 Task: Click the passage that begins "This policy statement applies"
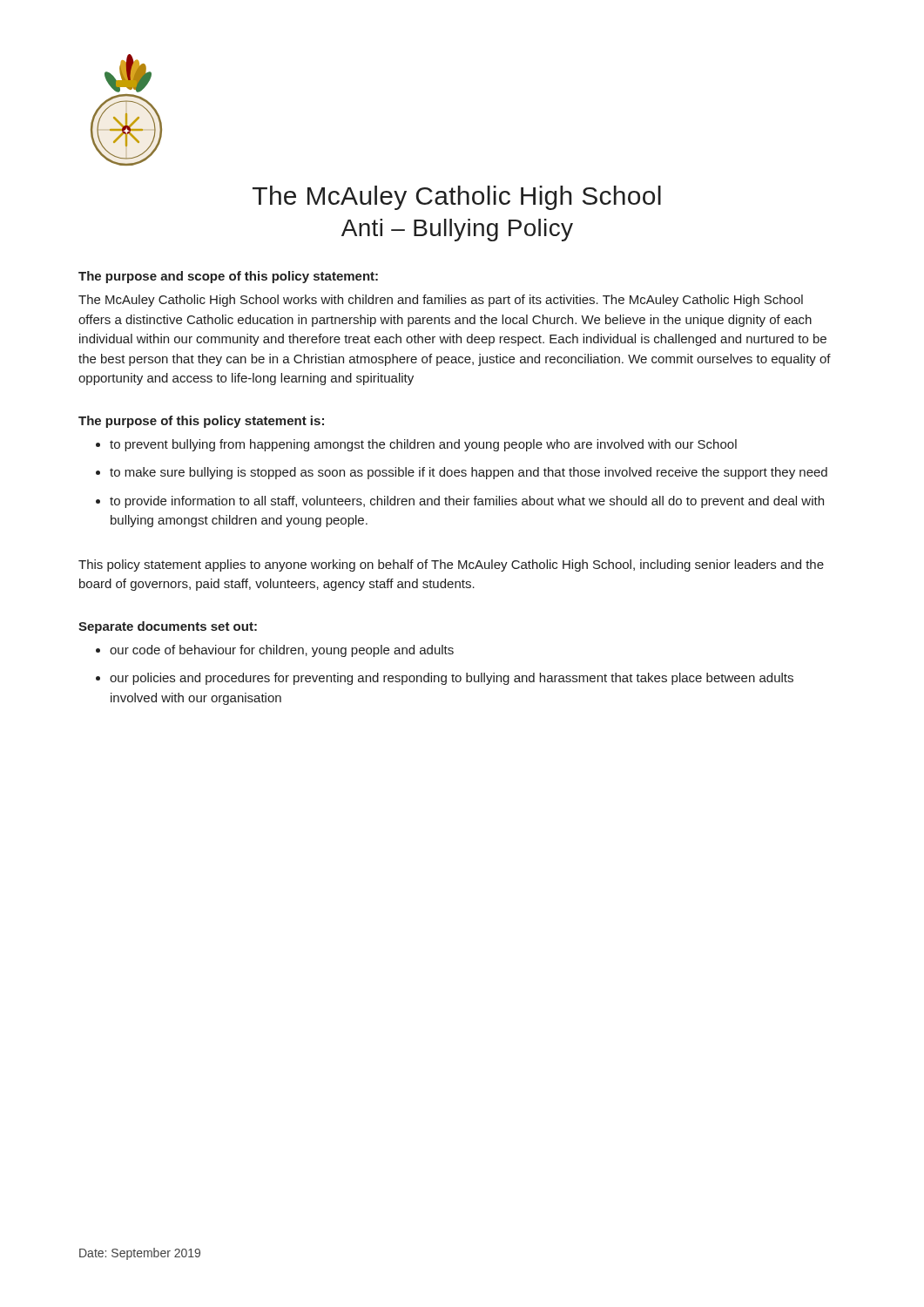tap(457, 574)
